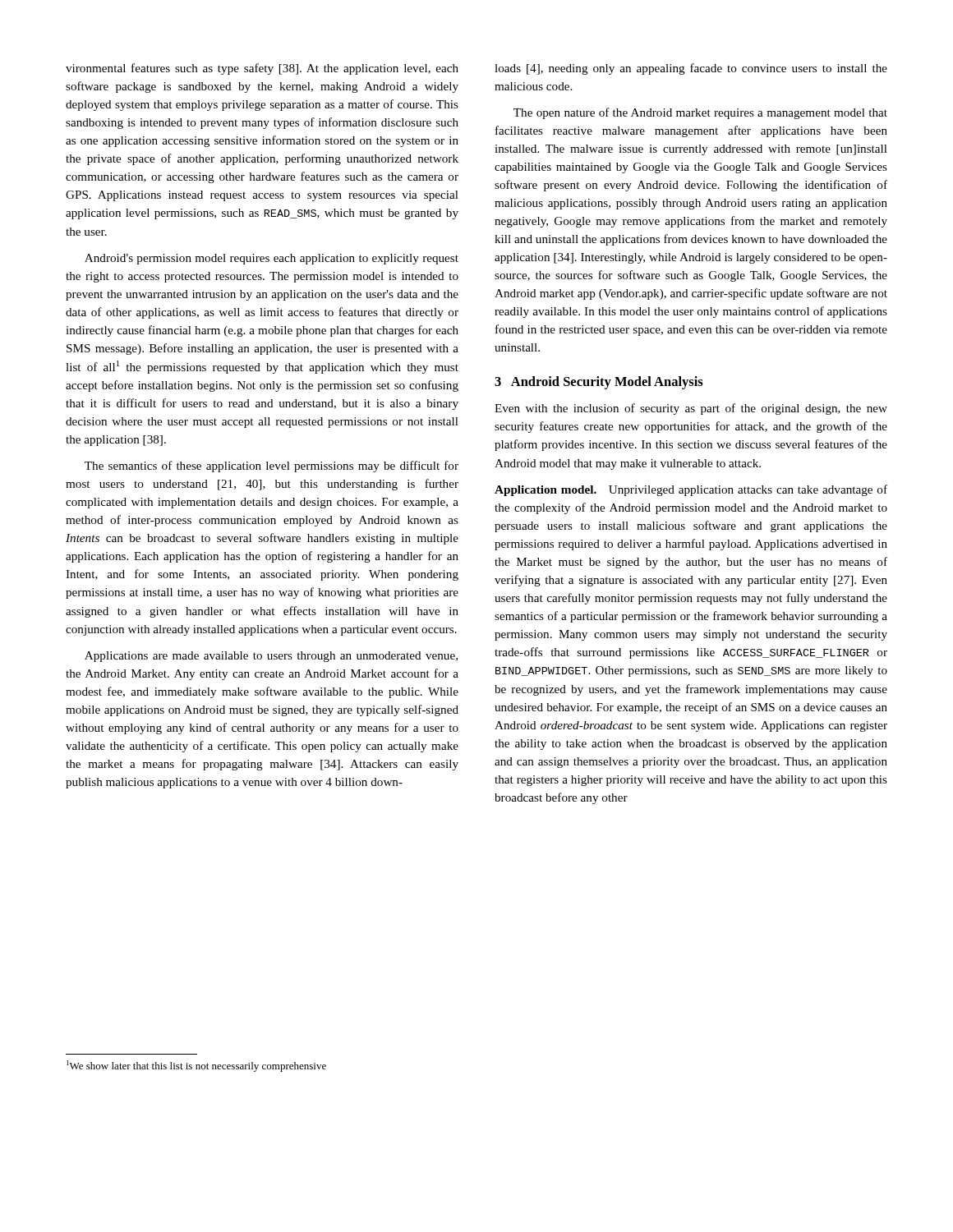Select the text block that reads "loads [4], needing only an appealing facade to"
This screenshot has width=953, height=1232.
[691, 77]
